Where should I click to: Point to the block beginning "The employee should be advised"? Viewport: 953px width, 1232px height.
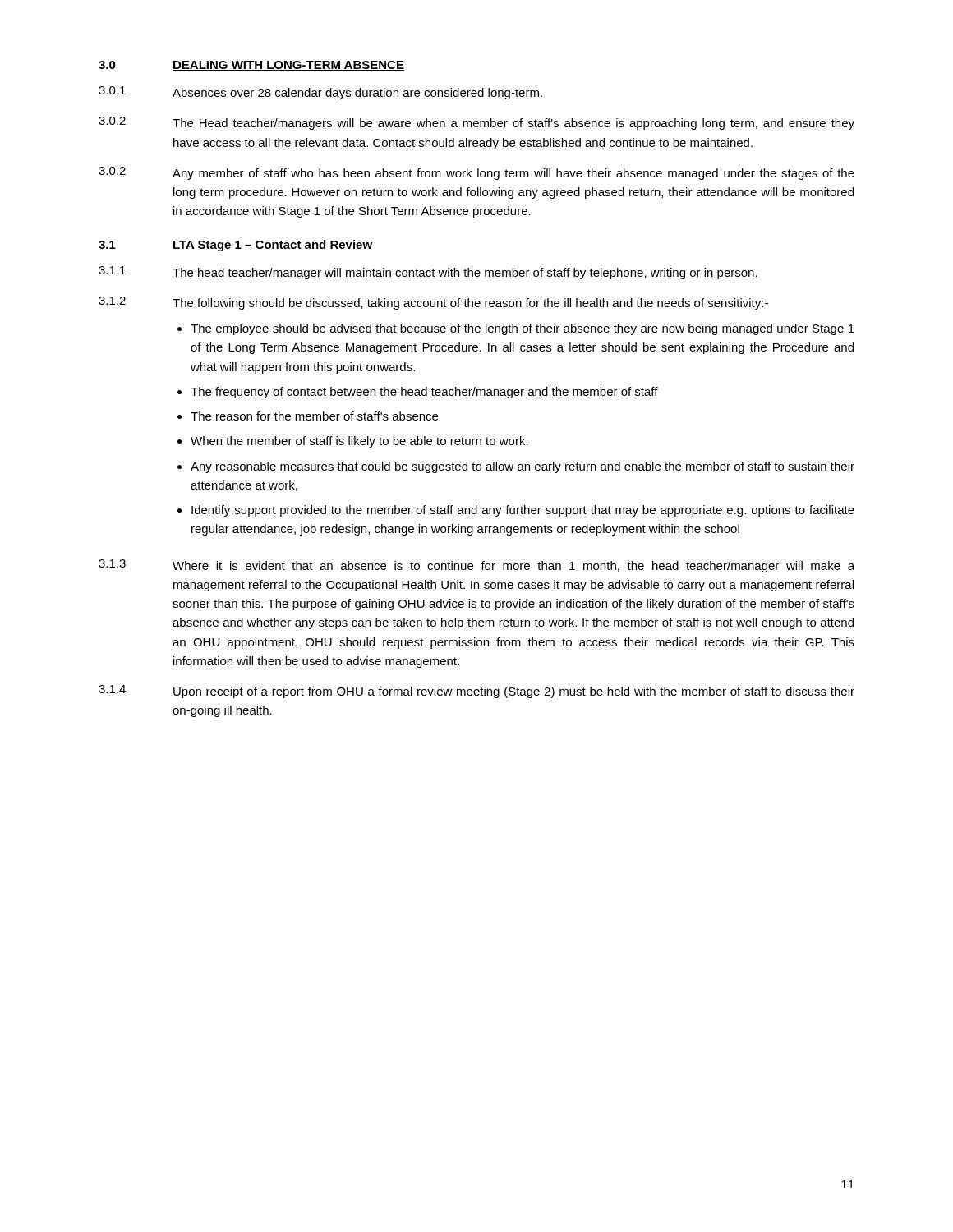tap(523, 347)
